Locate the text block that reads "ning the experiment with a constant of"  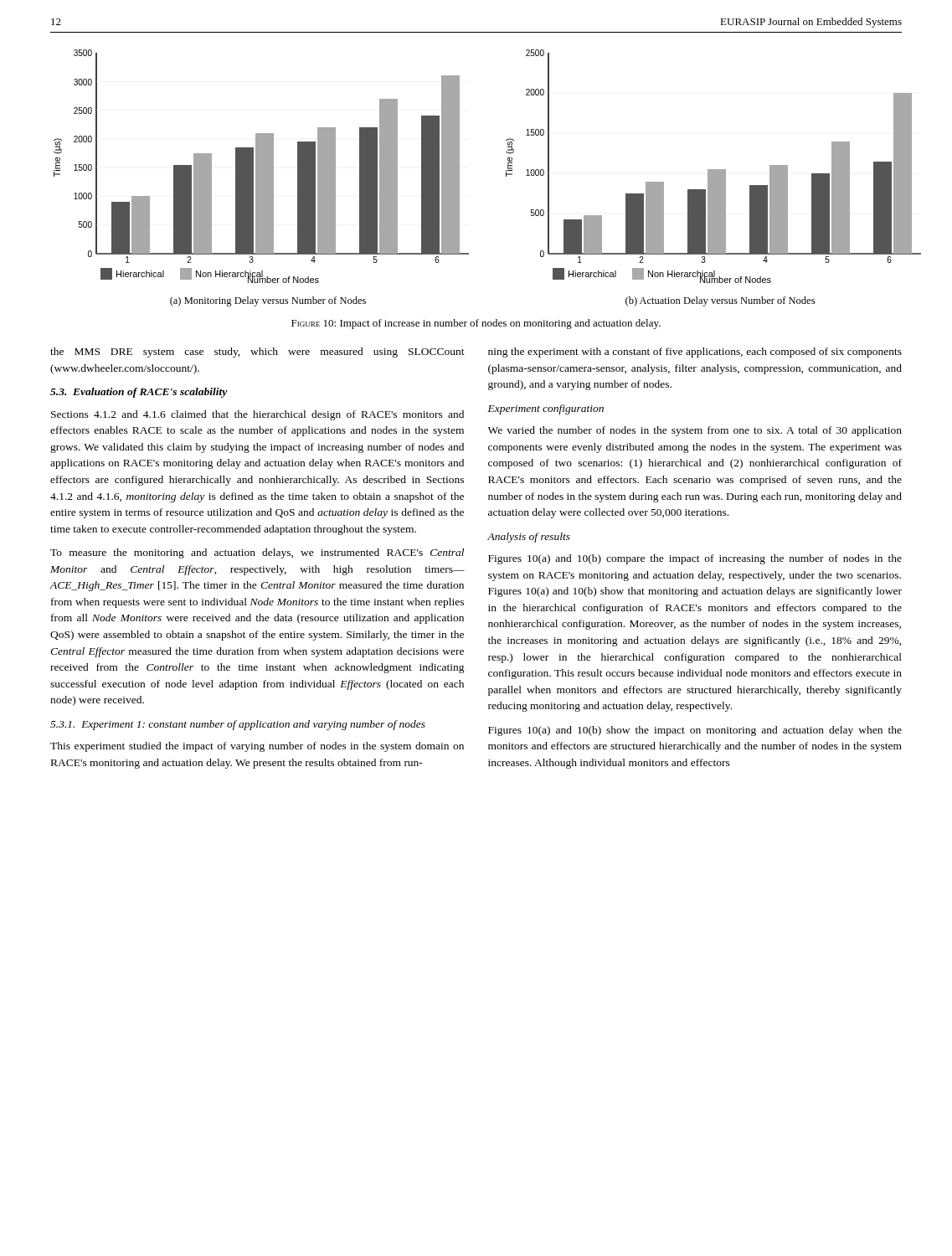695,368
